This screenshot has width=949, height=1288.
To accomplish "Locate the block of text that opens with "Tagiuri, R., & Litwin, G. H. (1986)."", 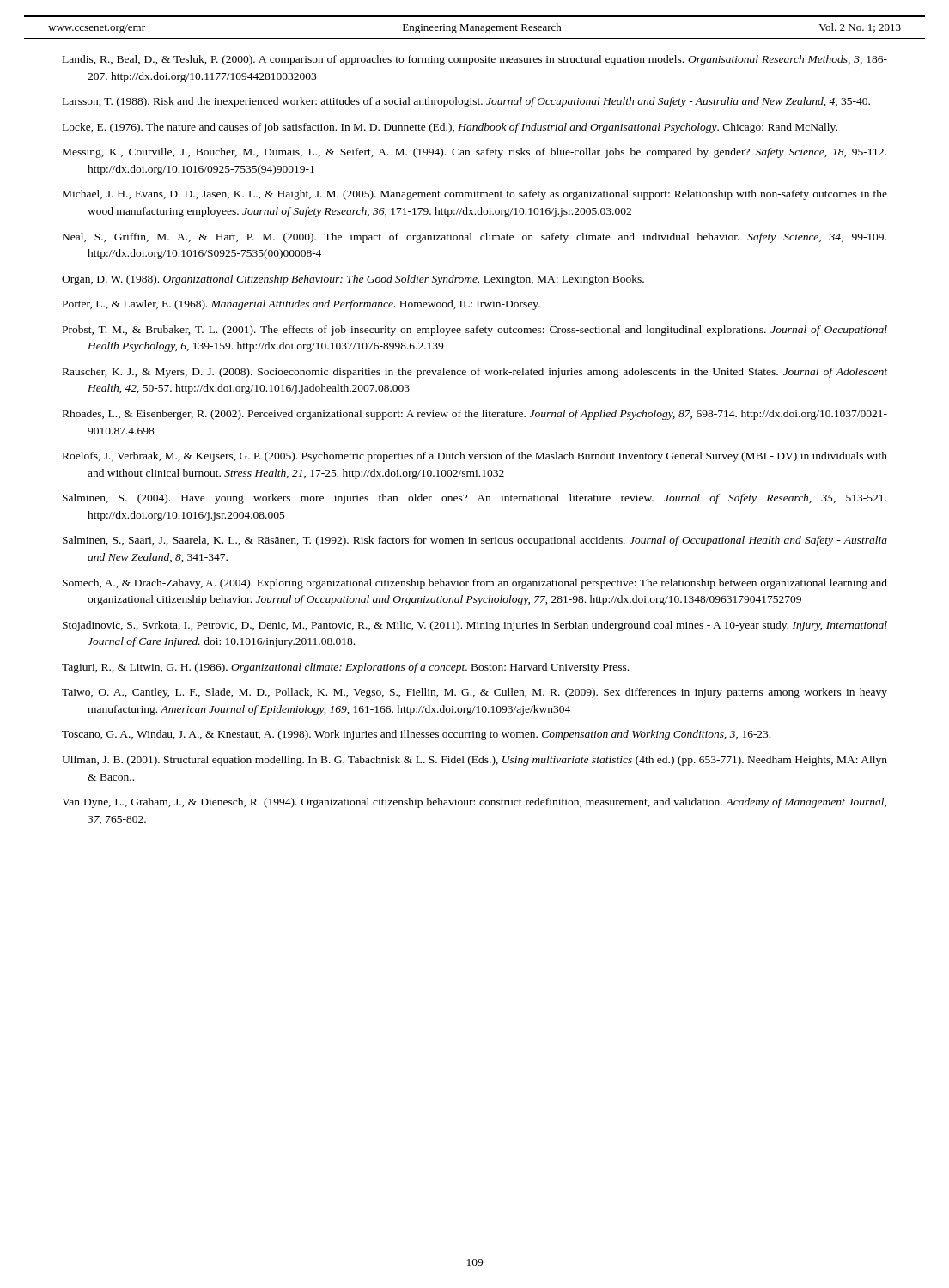I will 474,667.
